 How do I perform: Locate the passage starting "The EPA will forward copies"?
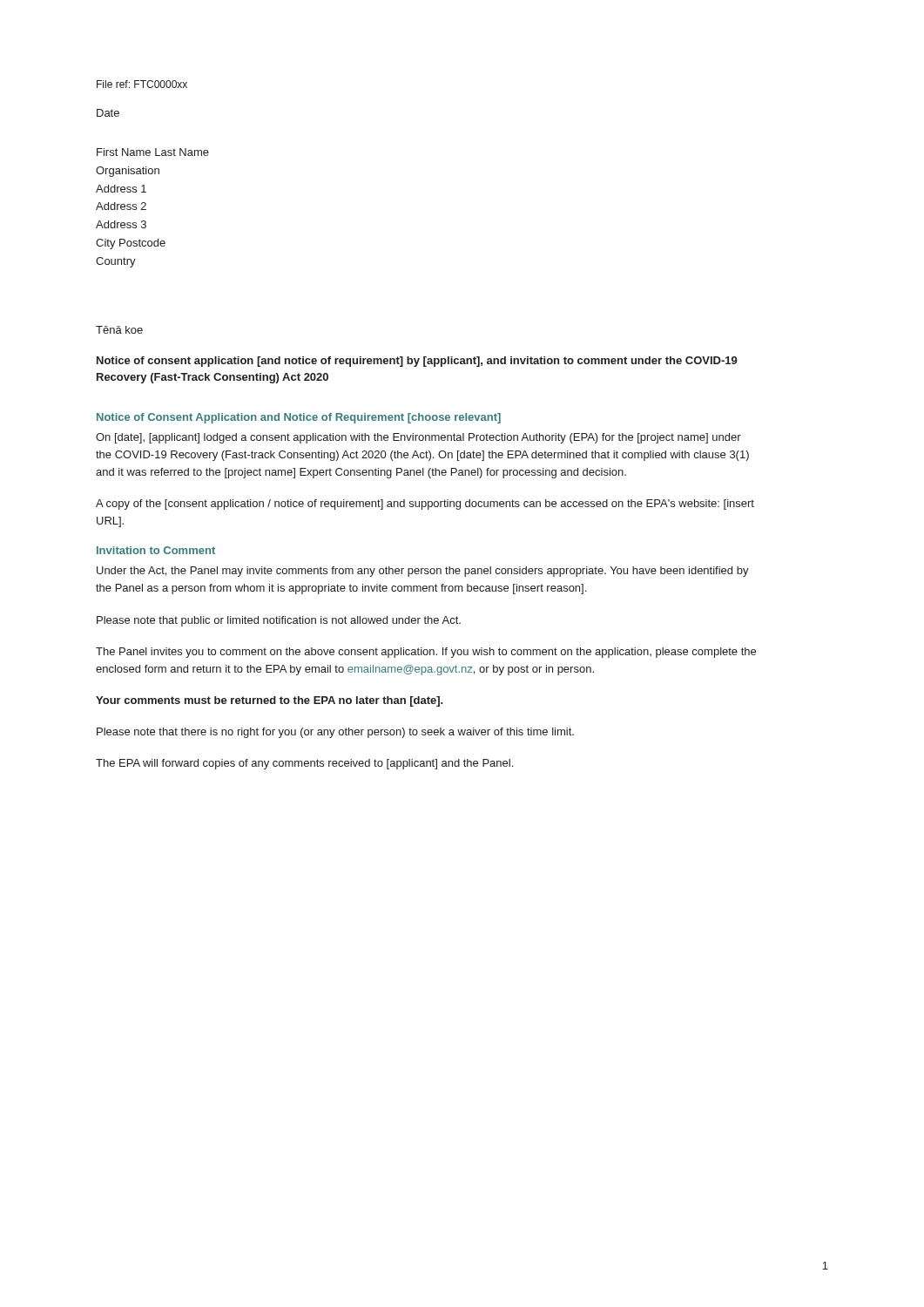pos(305,763)
